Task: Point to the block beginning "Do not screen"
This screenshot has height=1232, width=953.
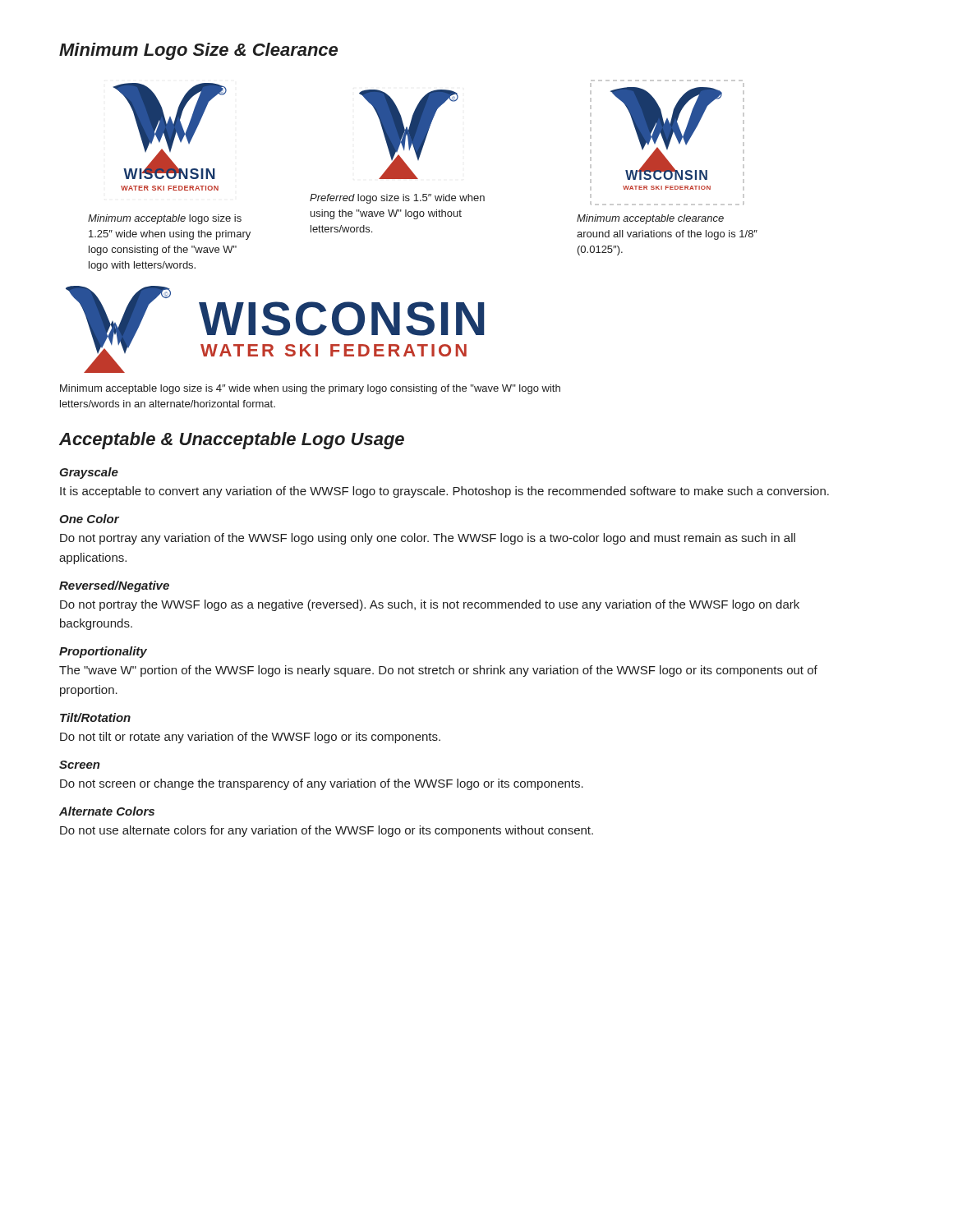Action: point(321,783)
